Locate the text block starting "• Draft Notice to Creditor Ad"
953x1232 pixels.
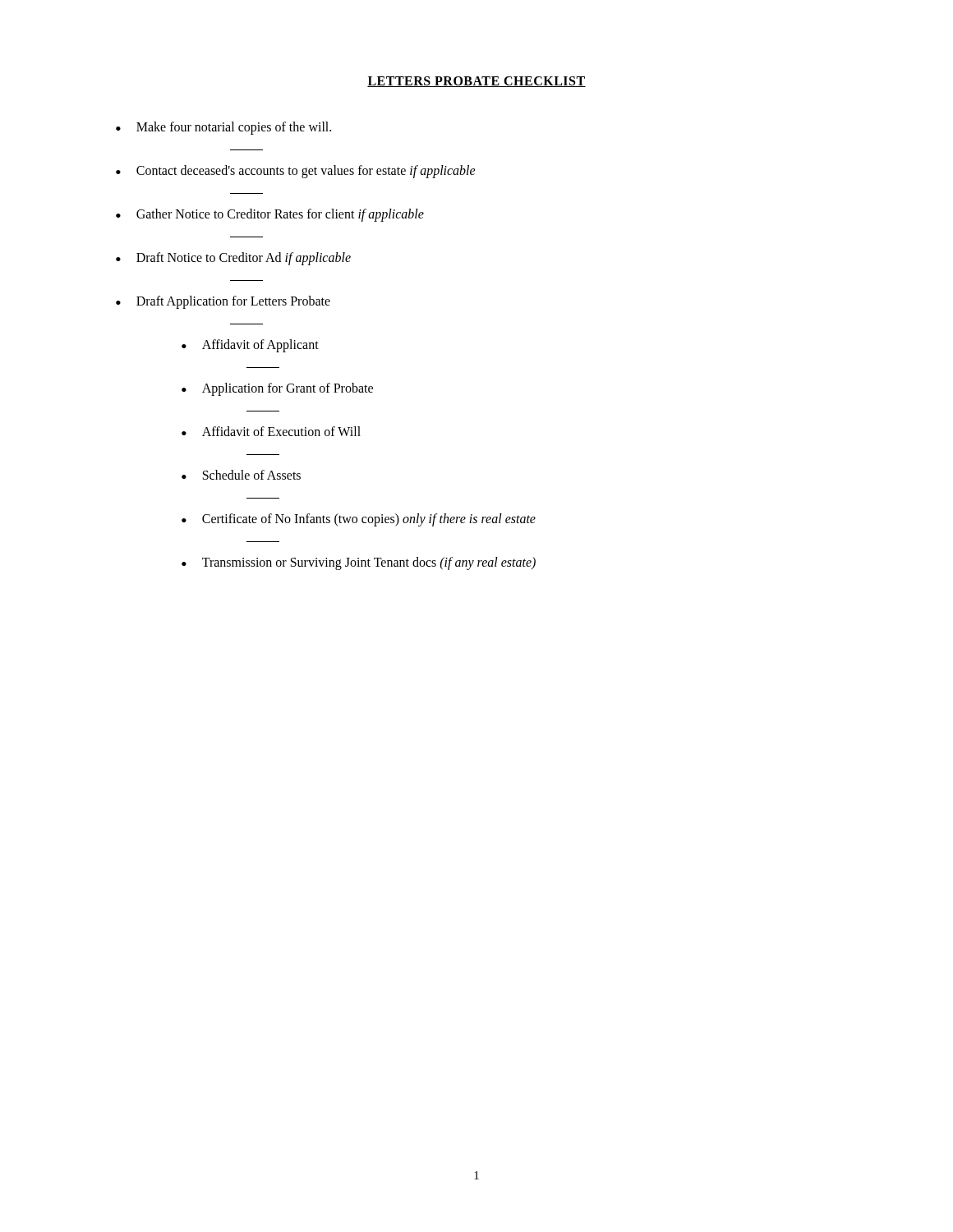[233, 259]
